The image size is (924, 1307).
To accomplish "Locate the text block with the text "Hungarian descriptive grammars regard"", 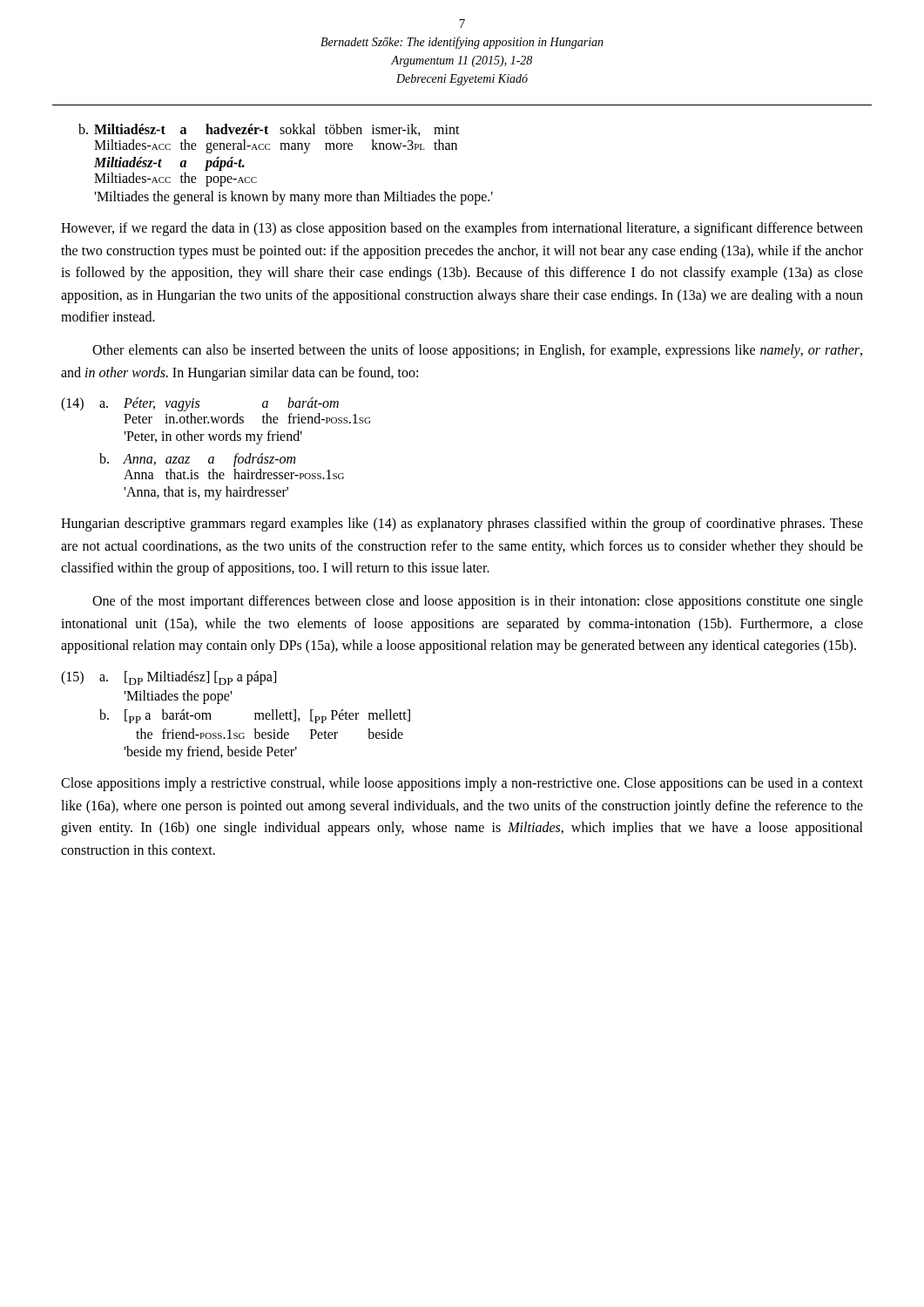I will coord(462,546).
